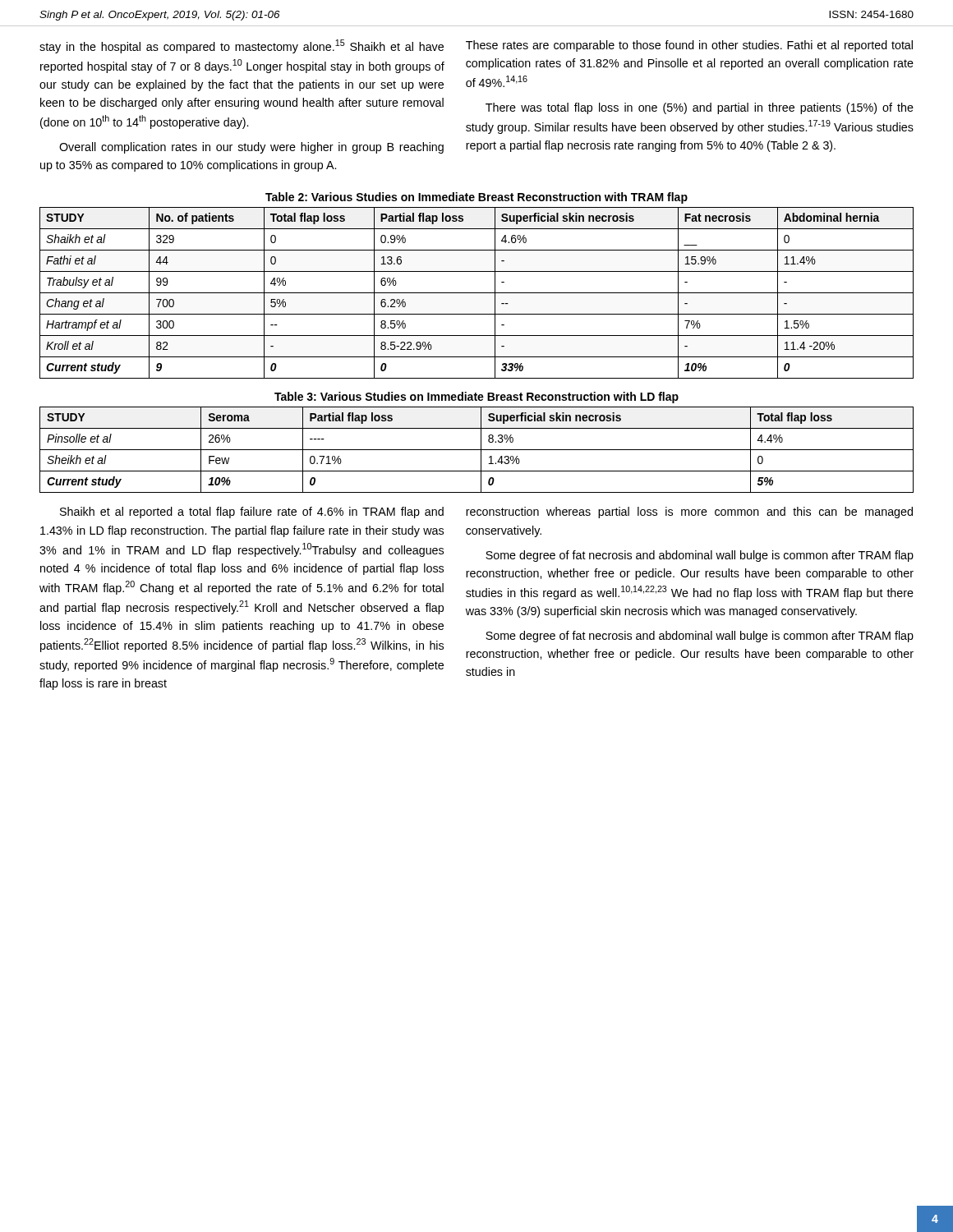953x1232 pixels.
Task: Select the table that reads "Pinsolle et al"
Action: [476, 450]
